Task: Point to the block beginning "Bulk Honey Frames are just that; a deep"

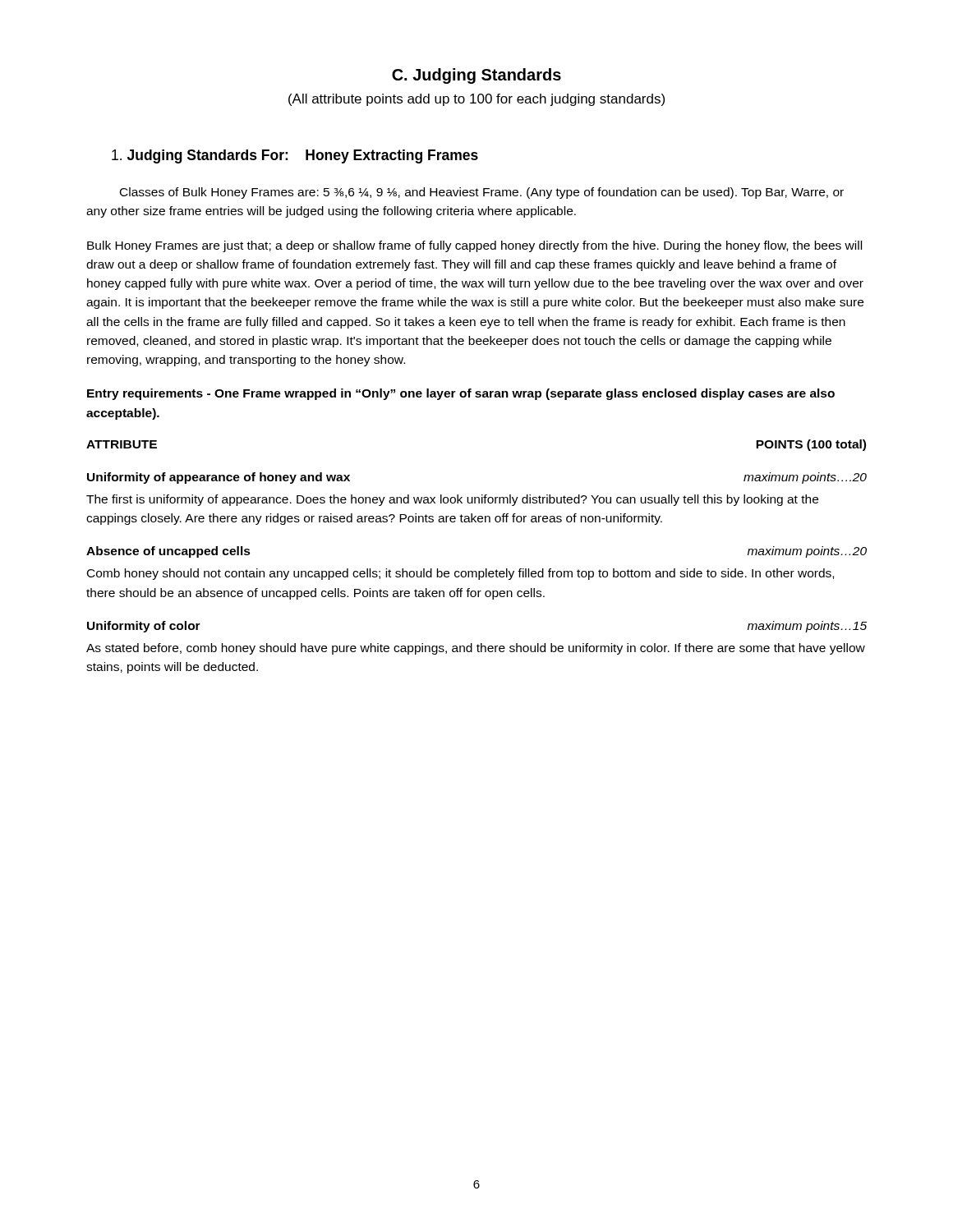Action: point(475,302)
